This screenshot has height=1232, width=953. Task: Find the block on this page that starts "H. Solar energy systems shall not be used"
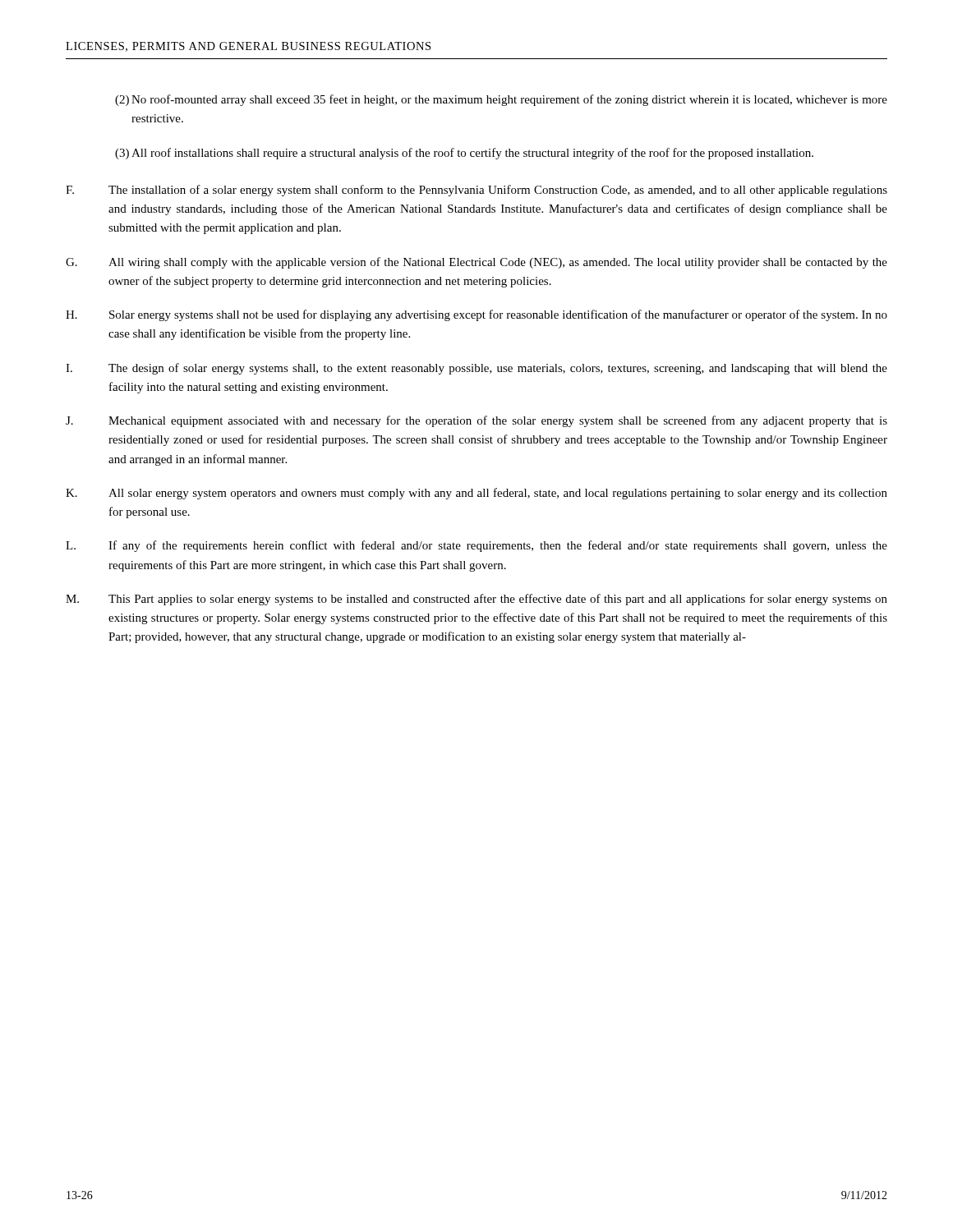pos(476,325)
